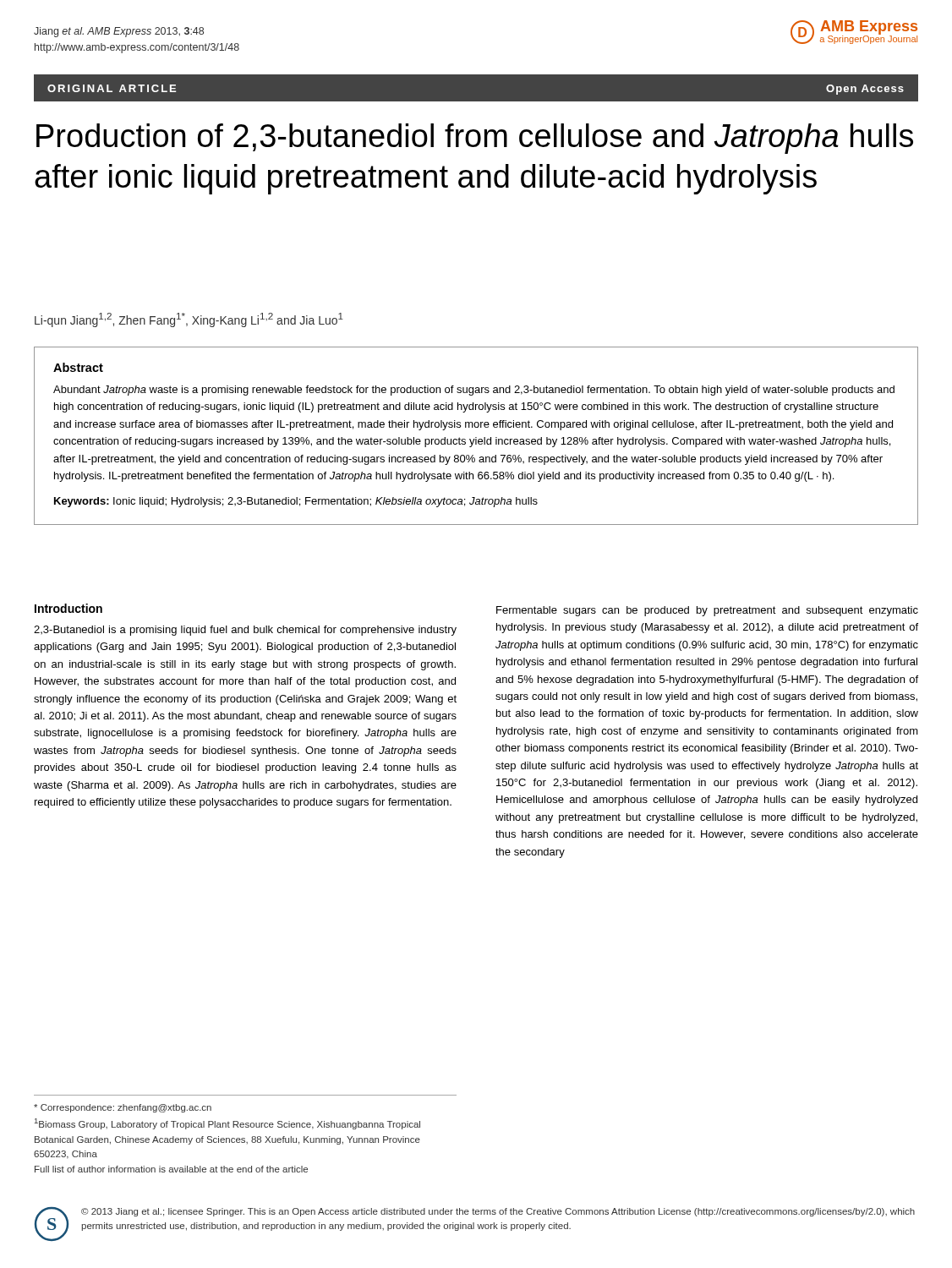Find the text block starting "Fermentable sugars can"

click(707, 731)
